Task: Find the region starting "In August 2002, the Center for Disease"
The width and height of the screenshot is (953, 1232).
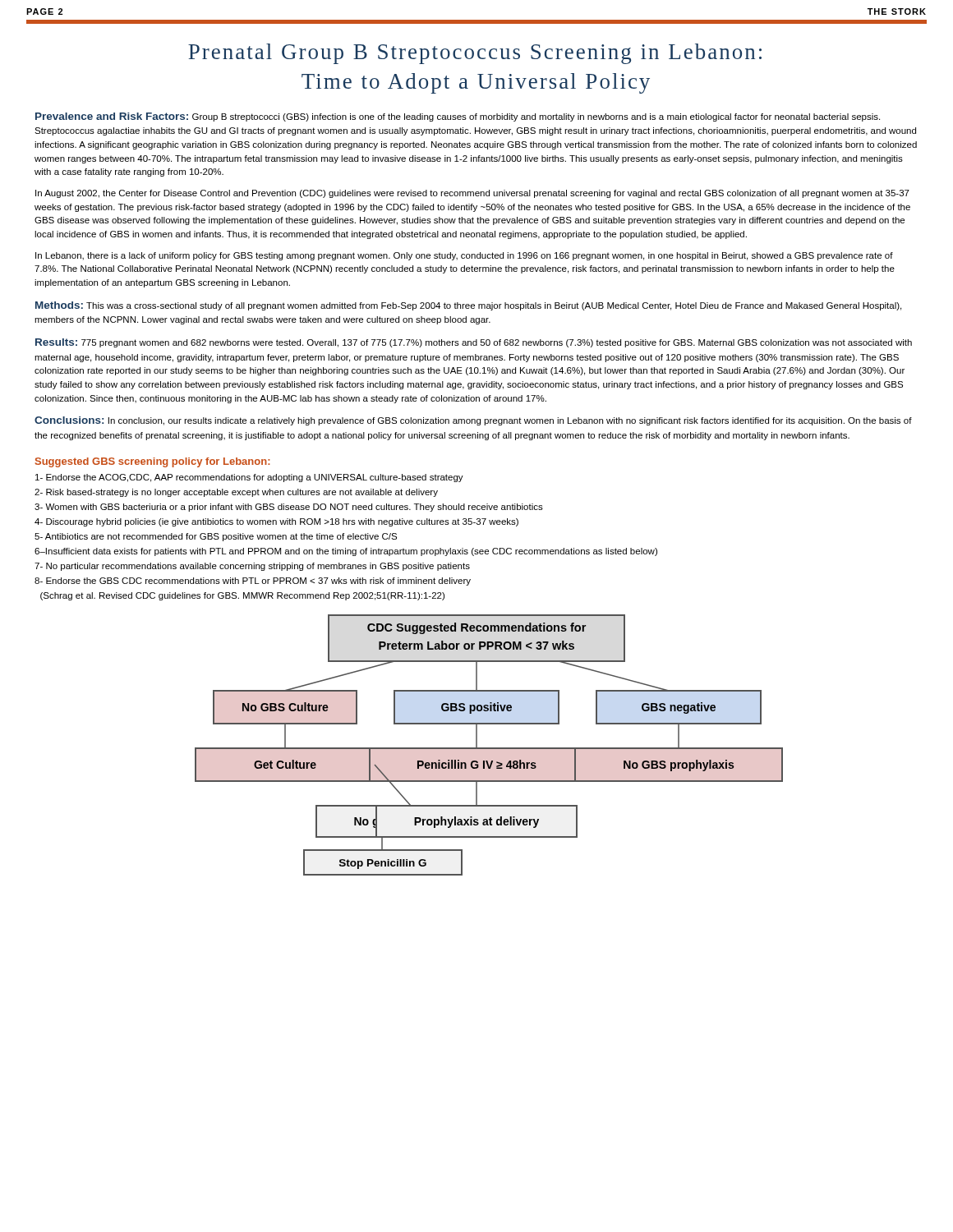Action: pyautogui.click(x=473, y=214)
